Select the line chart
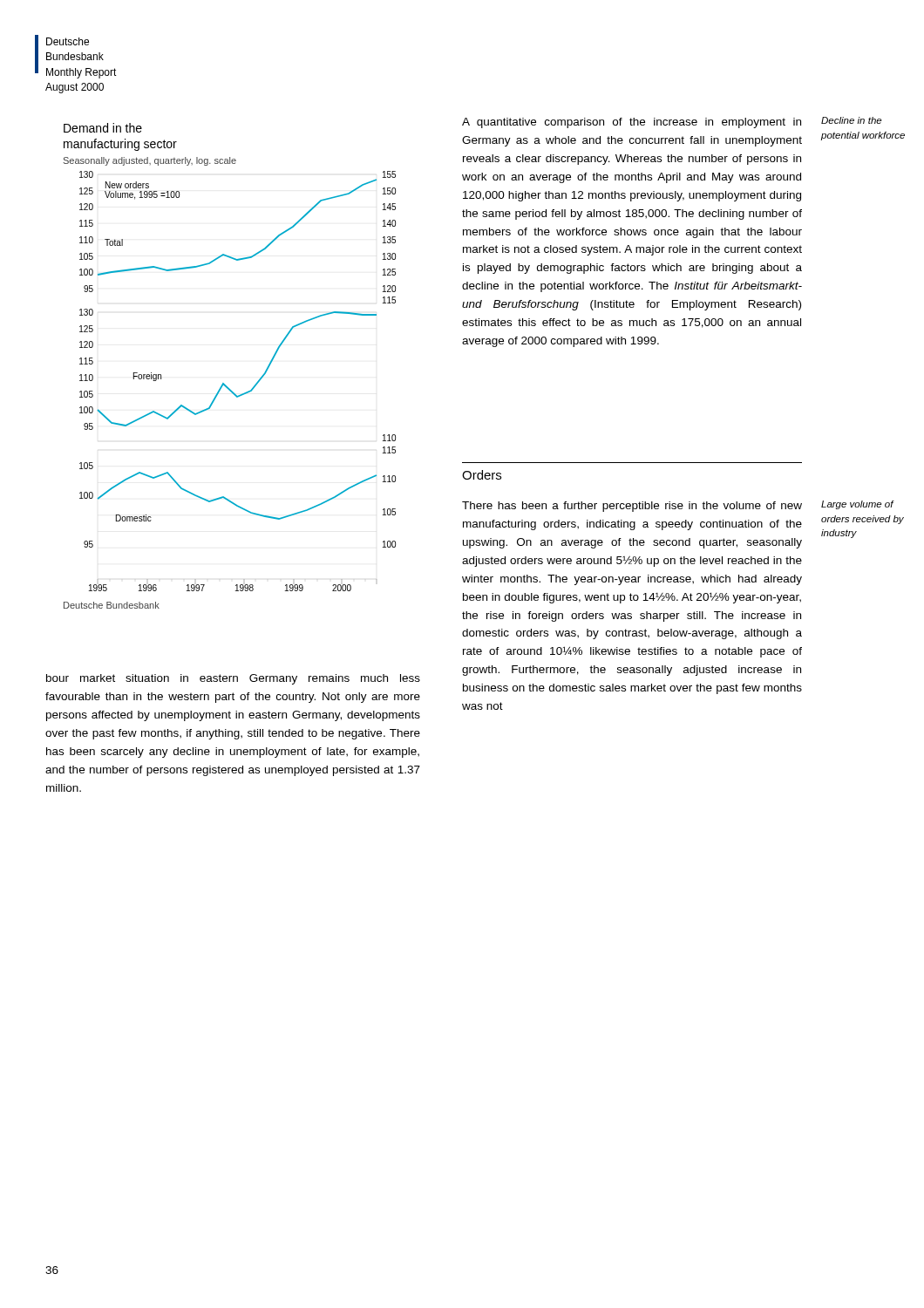Viewport: 924px width, 1308px height. [246, 388]
